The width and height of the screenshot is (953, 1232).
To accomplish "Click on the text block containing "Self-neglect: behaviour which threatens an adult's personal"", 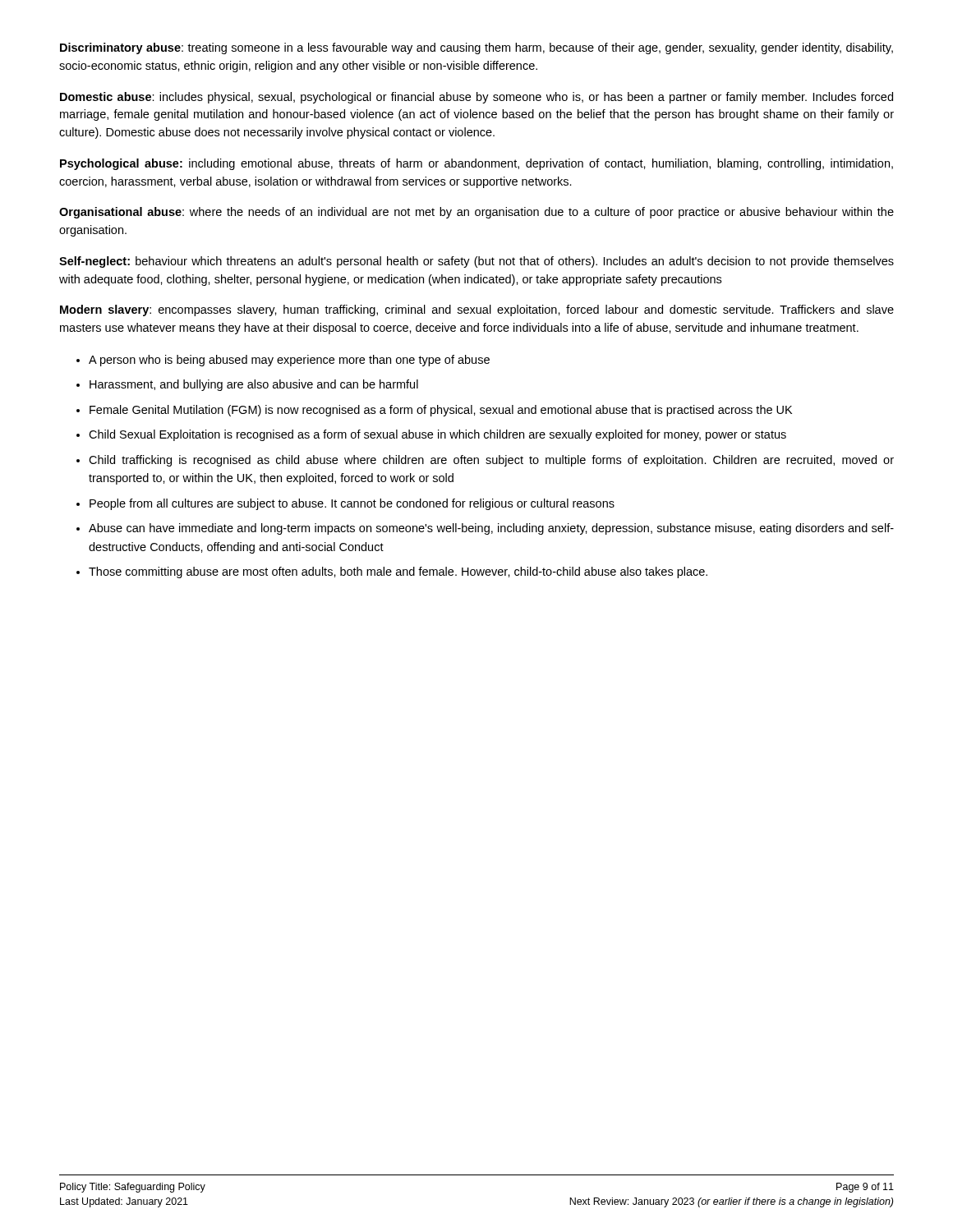I will (476, 270).
